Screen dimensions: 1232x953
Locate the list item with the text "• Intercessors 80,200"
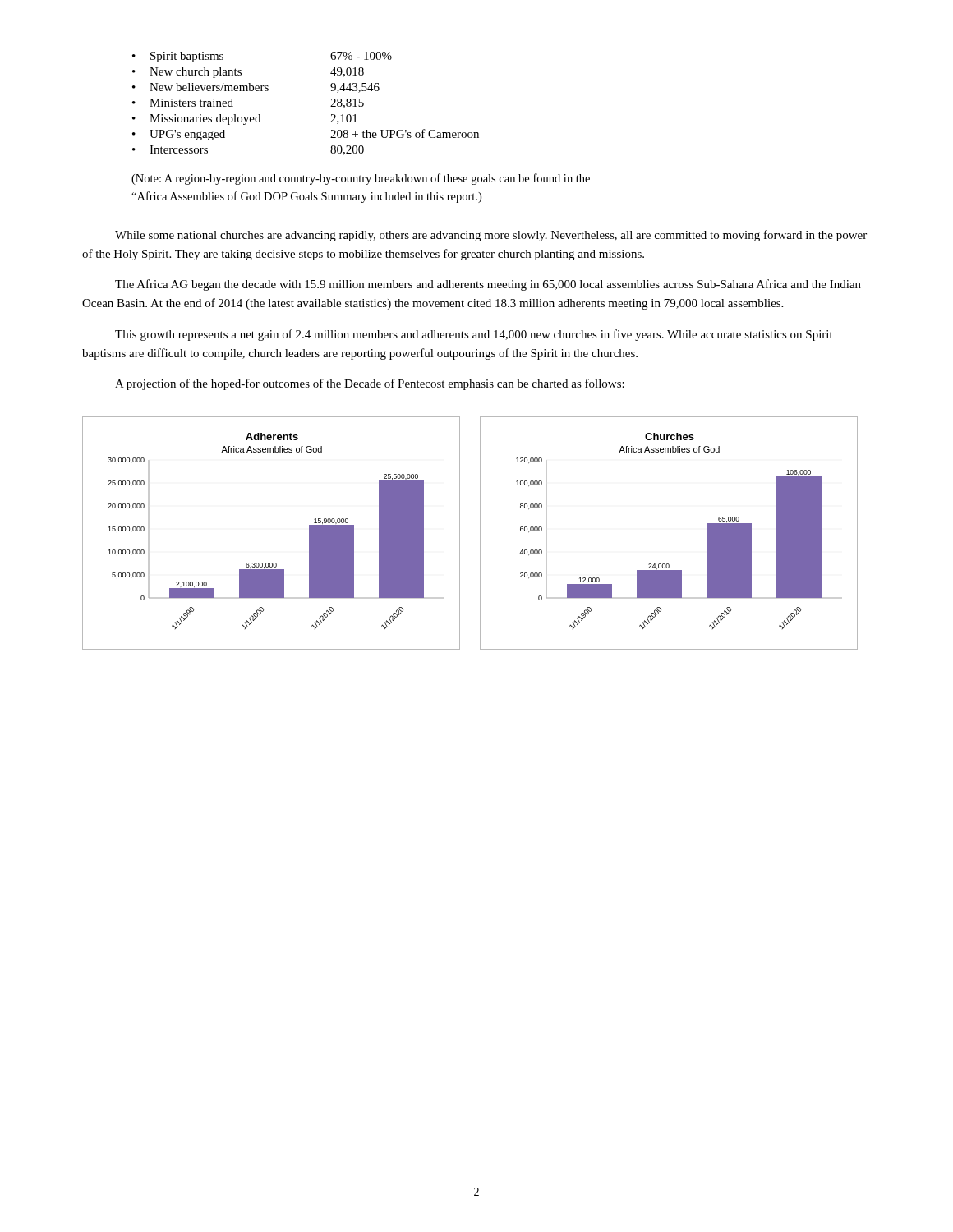pos(179,150)
